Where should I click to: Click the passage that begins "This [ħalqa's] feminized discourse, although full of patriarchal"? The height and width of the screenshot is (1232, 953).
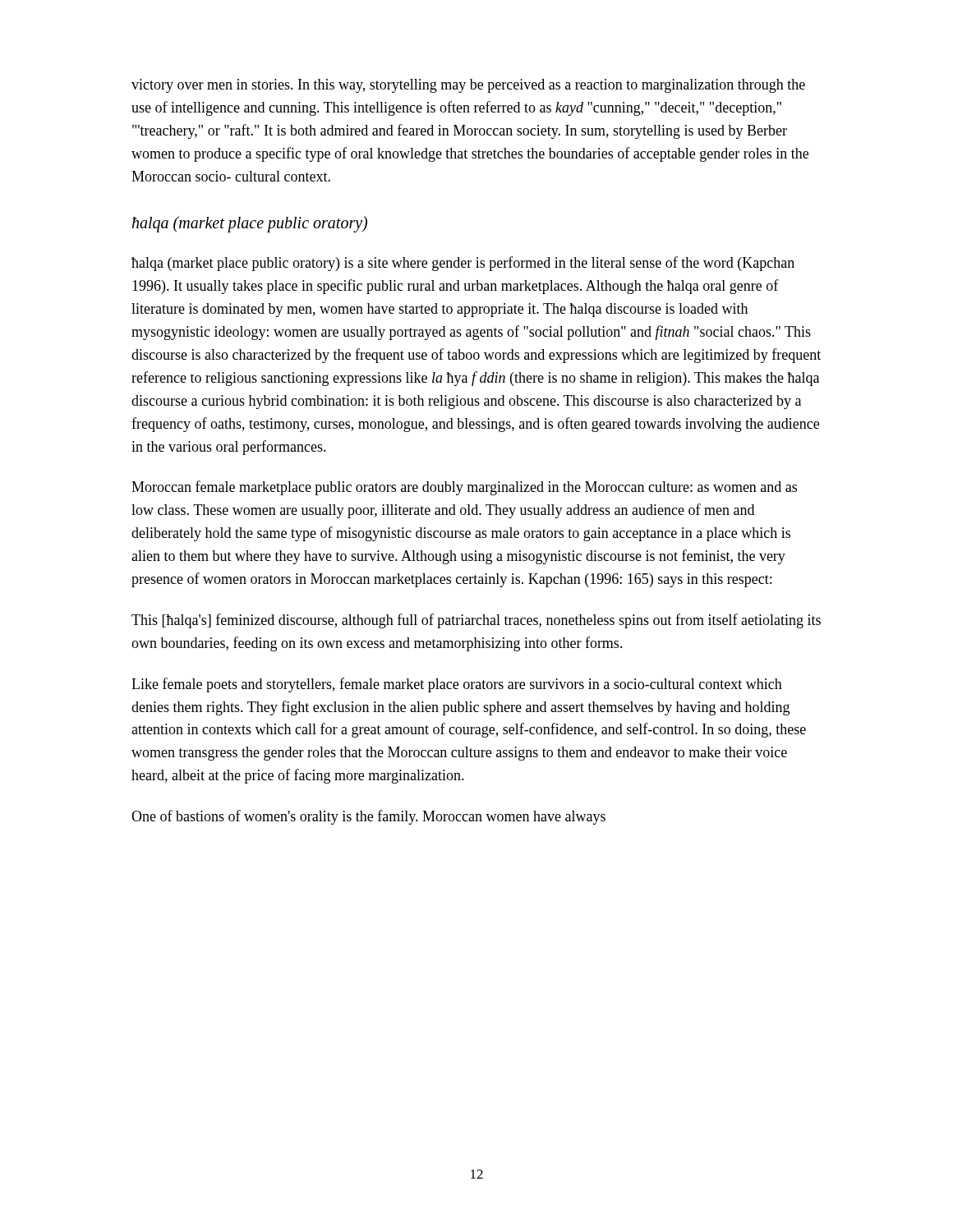476,631
